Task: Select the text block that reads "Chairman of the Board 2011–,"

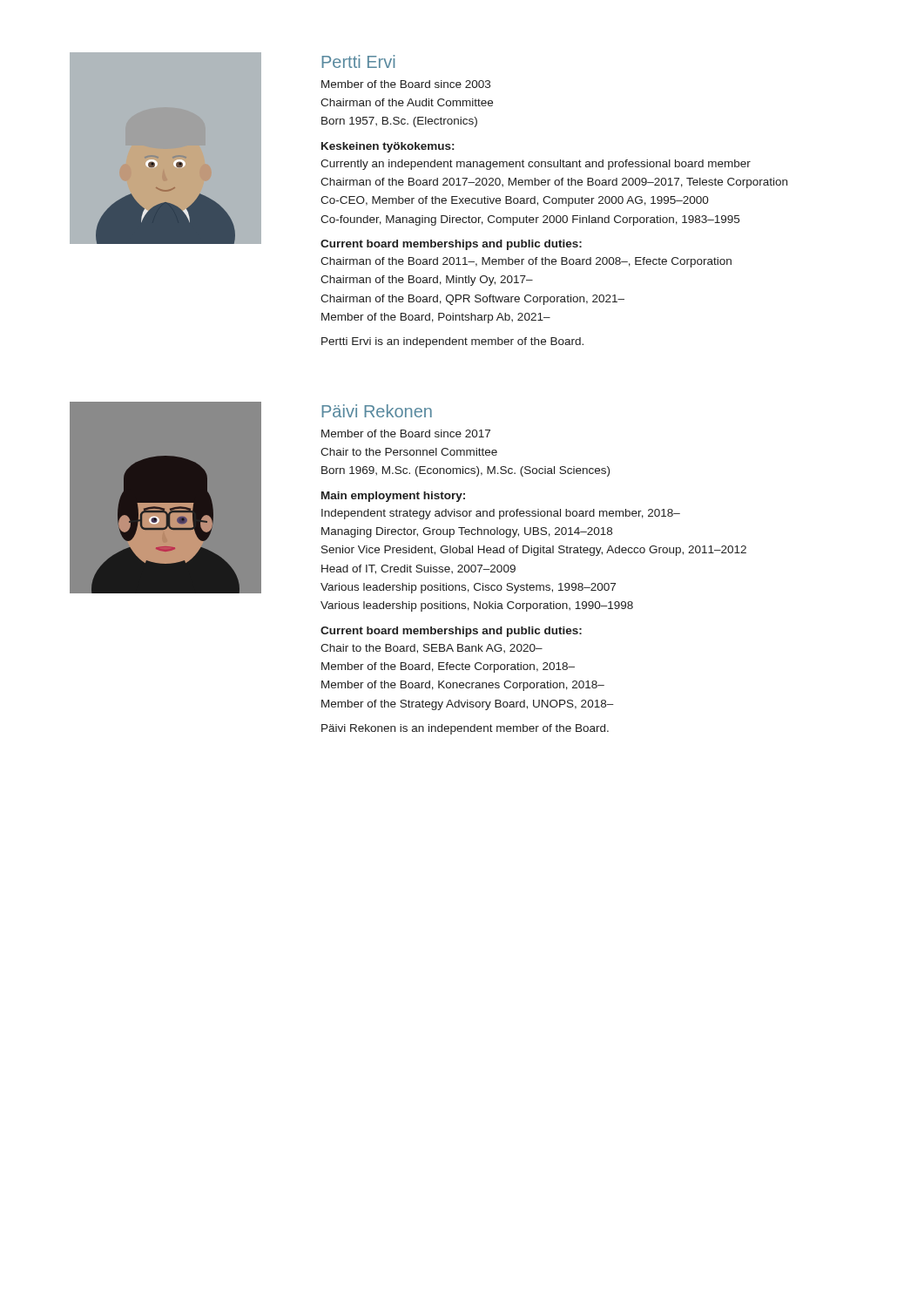Action: [x=587, y=289]
